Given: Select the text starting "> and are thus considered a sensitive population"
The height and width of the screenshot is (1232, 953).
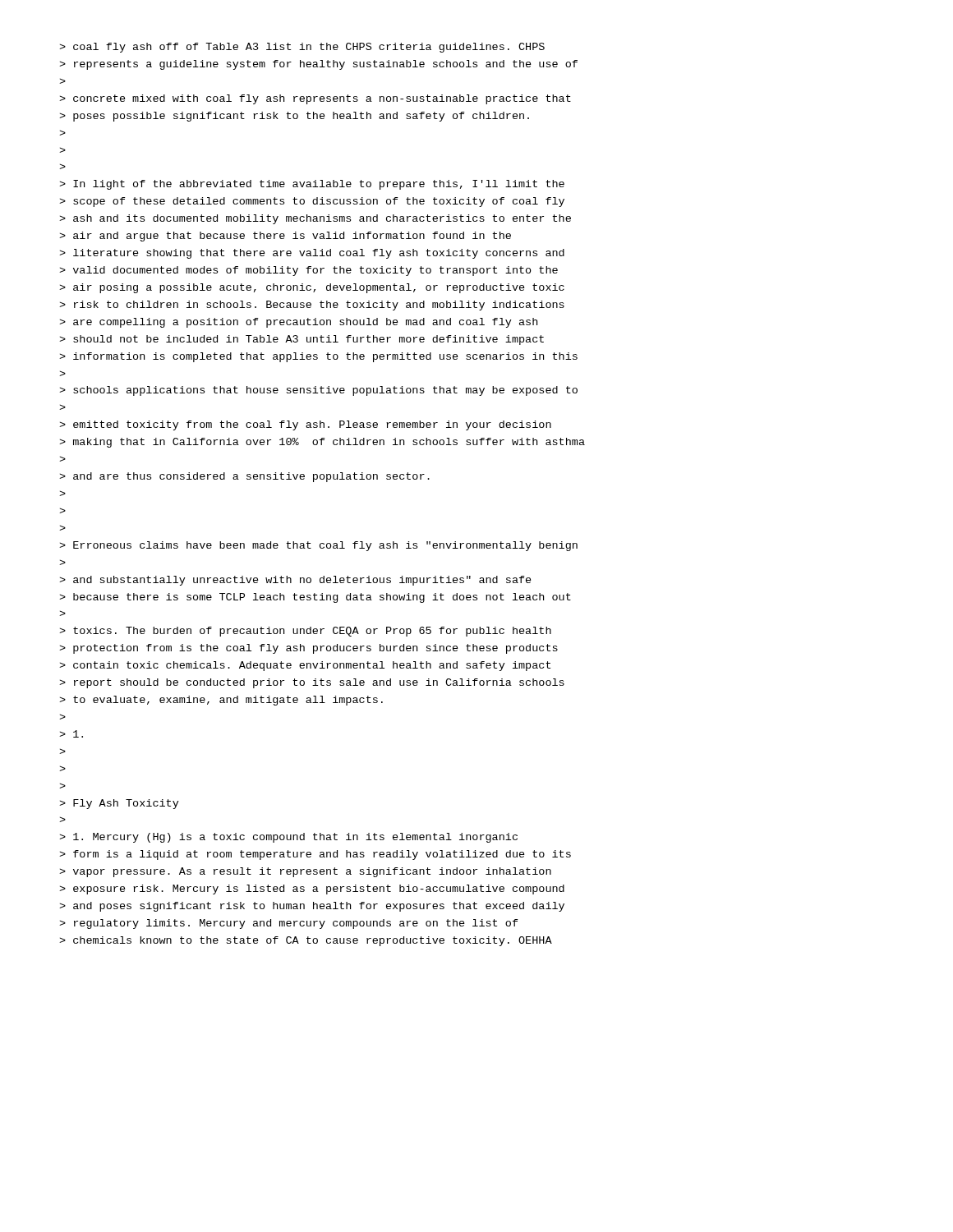Looking at the screenshot, I should [x=246, y=477].
